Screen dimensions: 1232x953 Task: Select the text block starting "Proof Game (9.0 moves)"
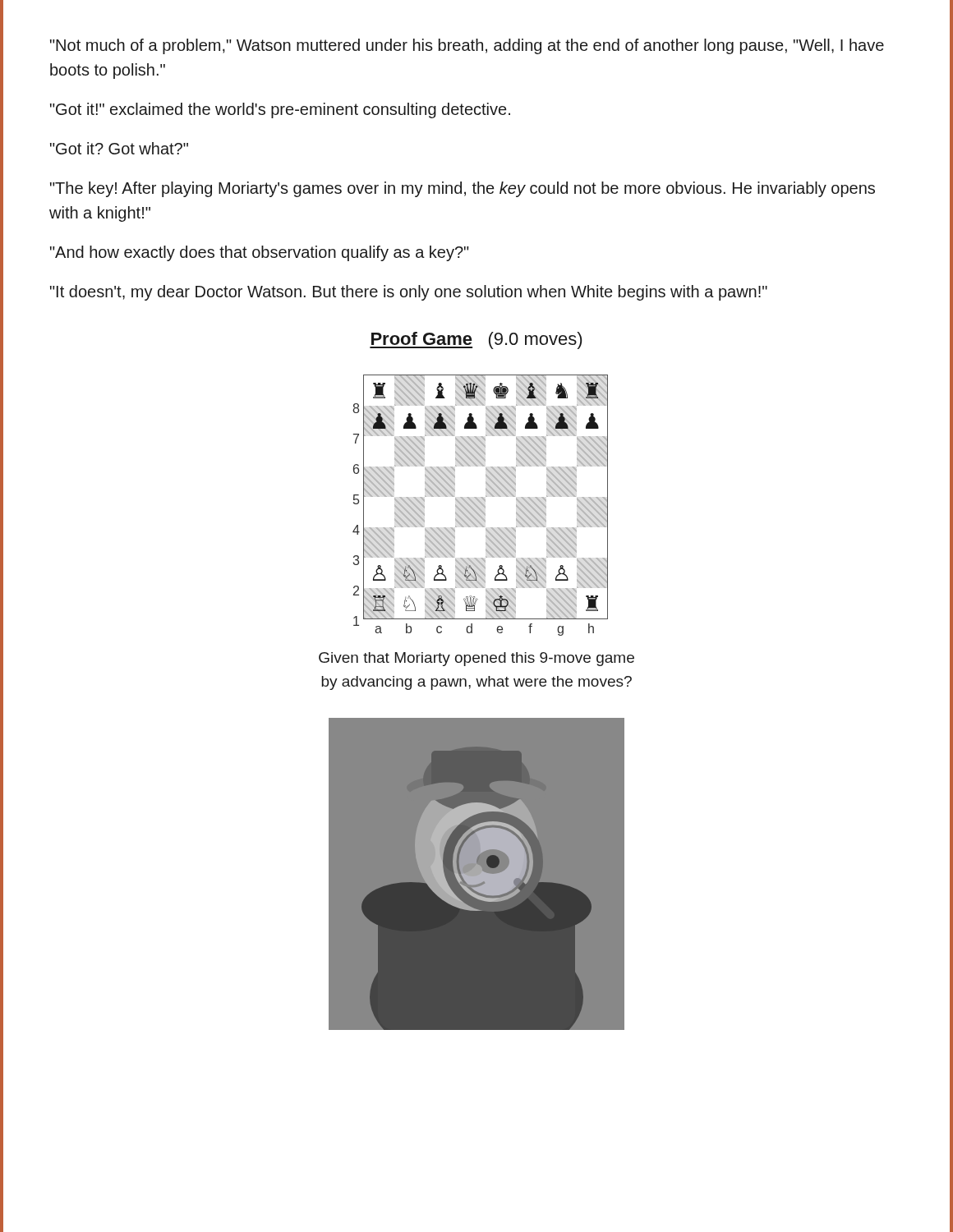coord(476,339)
